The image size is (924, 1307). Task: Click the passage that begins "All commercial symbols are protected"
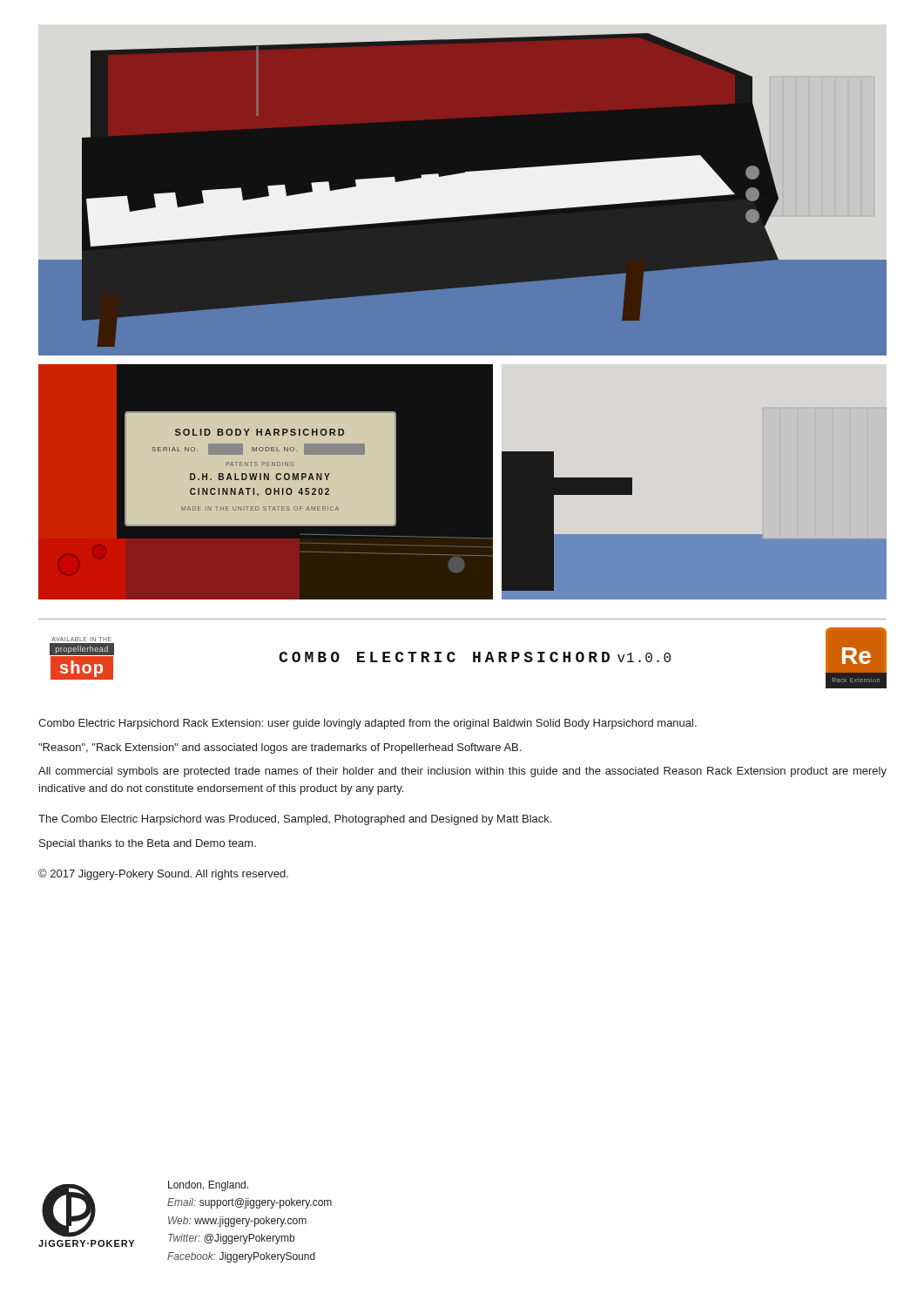point(462,779)
